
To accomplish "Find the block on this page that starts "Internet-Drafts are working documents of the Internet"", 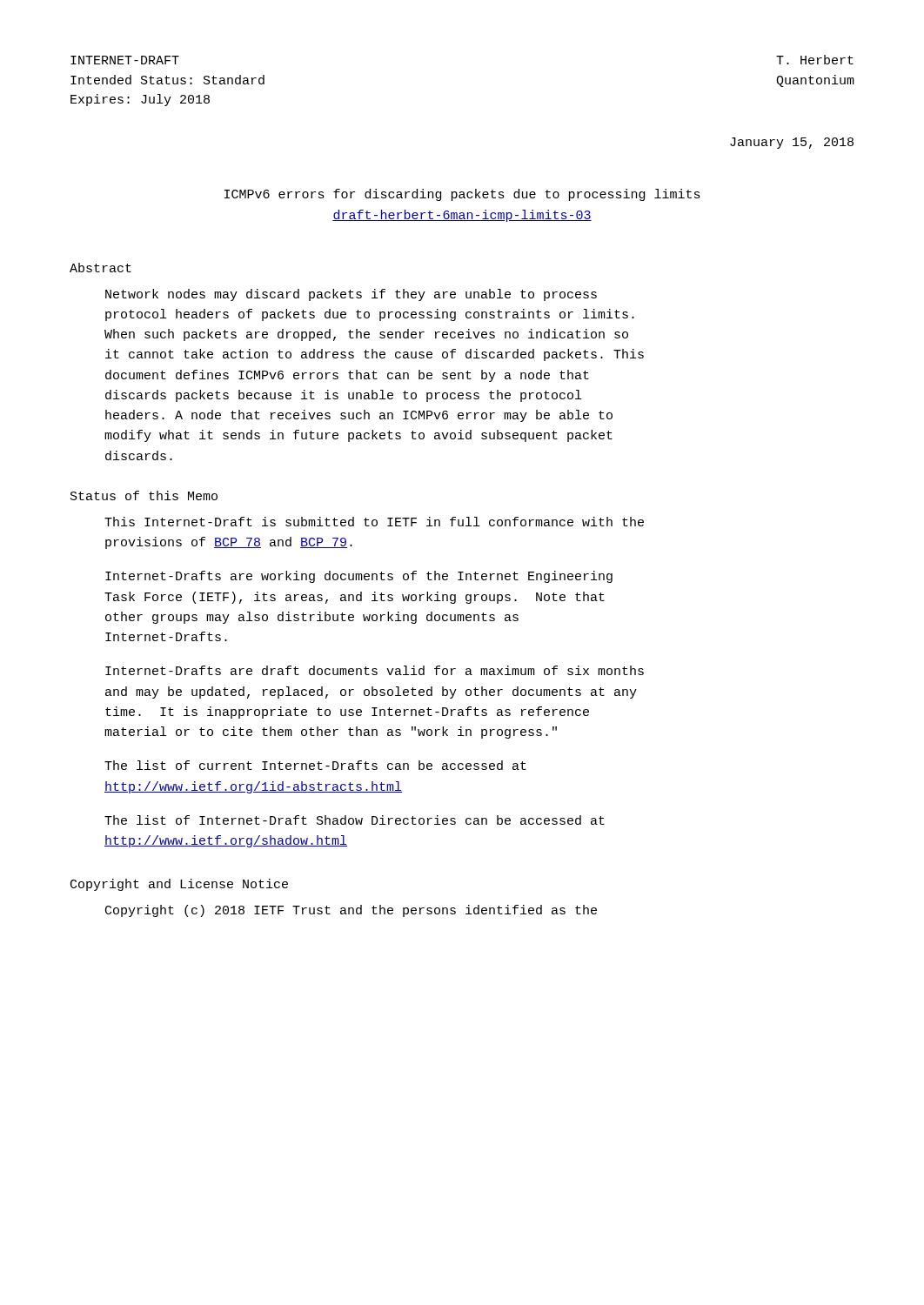I will 359,608.
